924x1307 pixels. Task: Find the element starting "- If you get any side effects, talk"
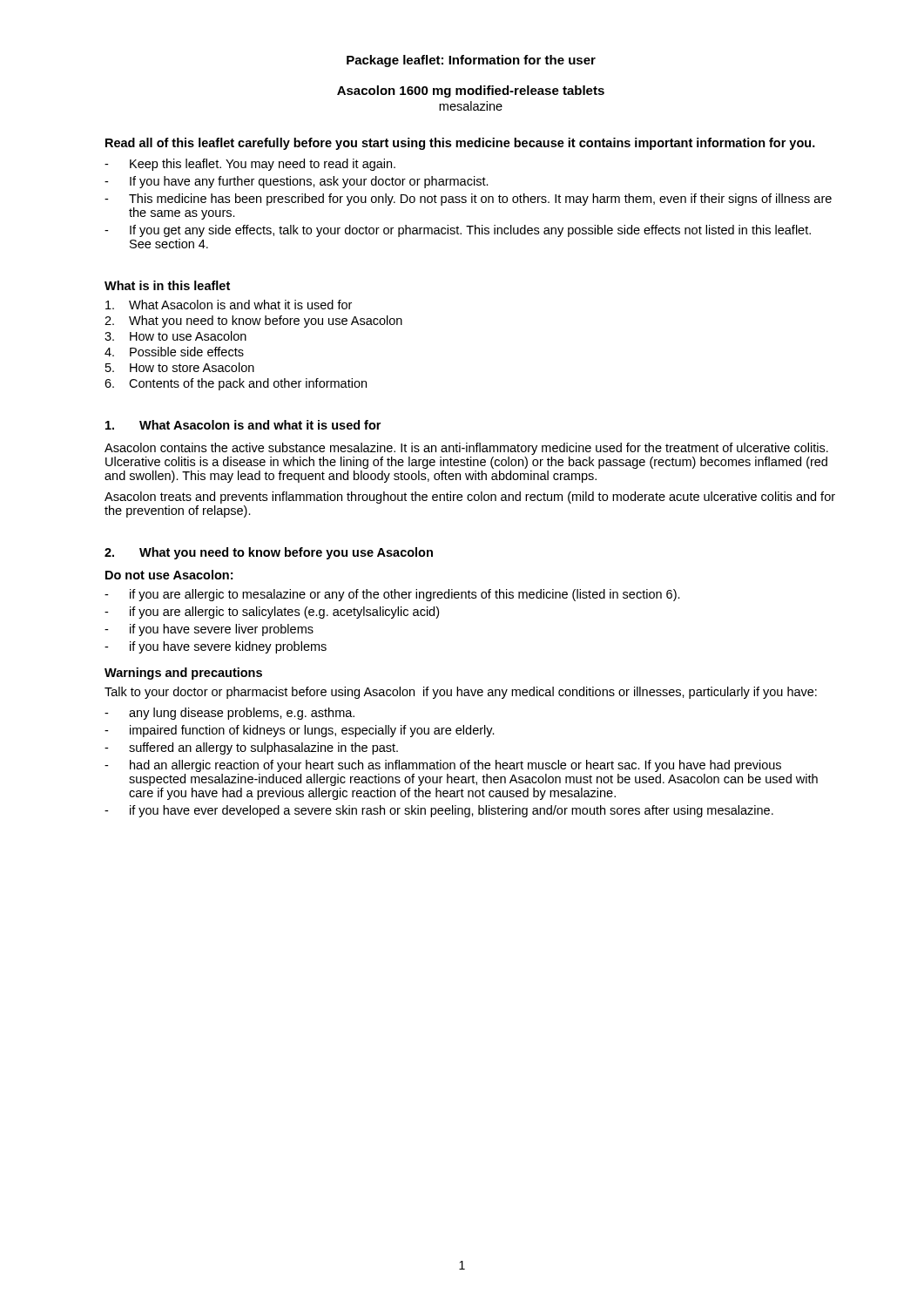coord(471,237)
